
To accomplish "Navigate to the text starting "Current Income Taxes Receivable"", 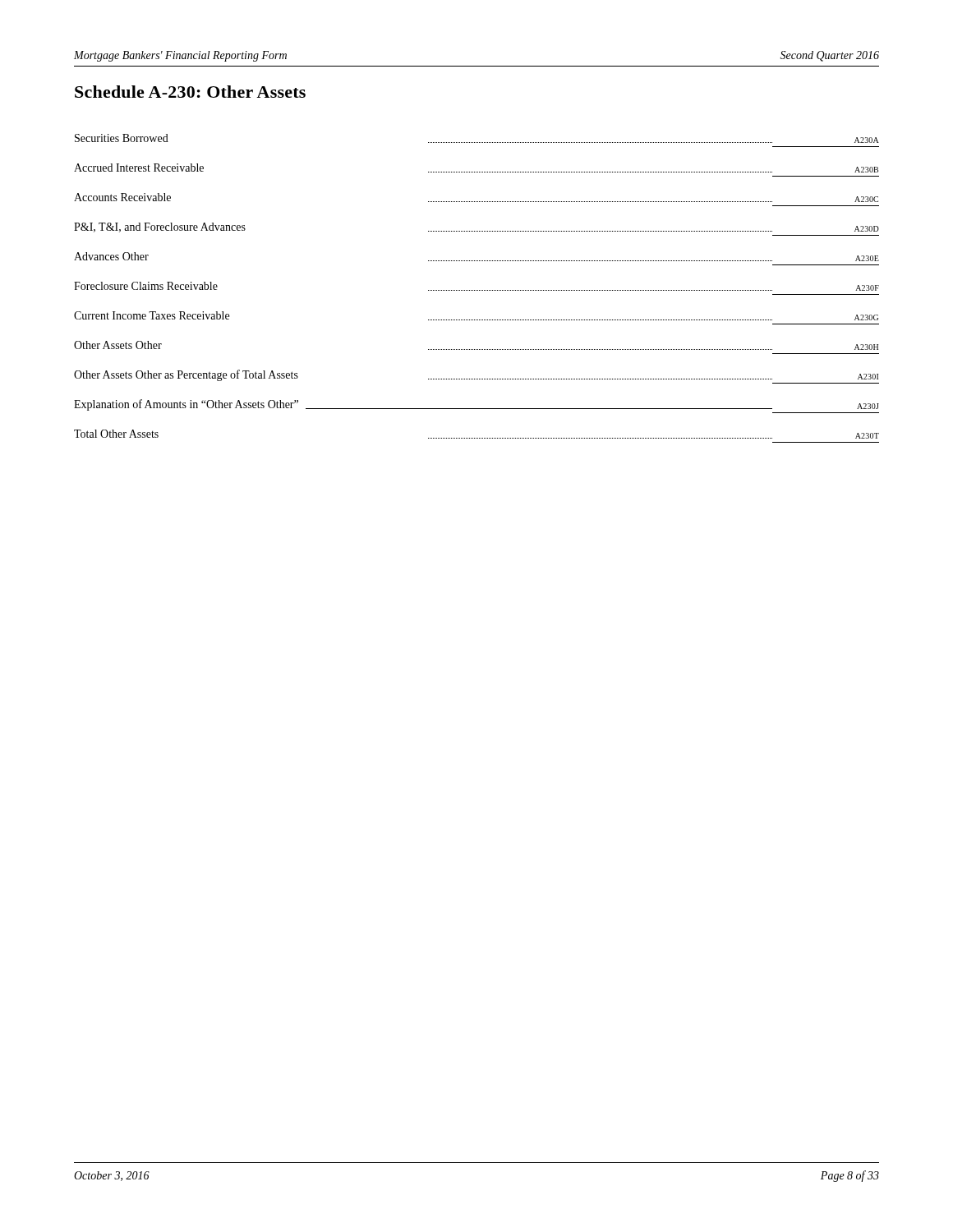I will point(476,312).
